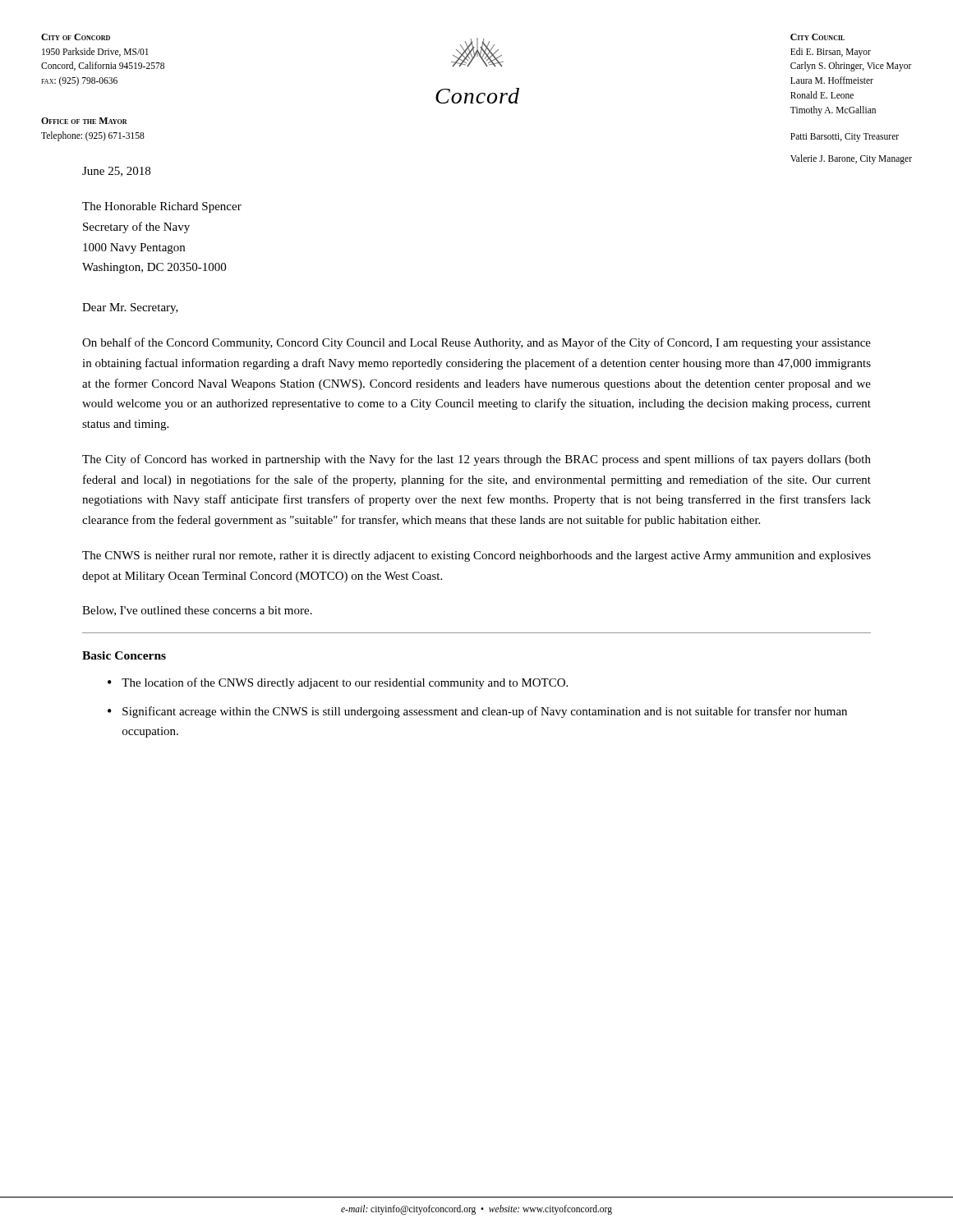Viewport: 953px width, 1232px height.
Task: Select the logo
Action: coord(477,73)
